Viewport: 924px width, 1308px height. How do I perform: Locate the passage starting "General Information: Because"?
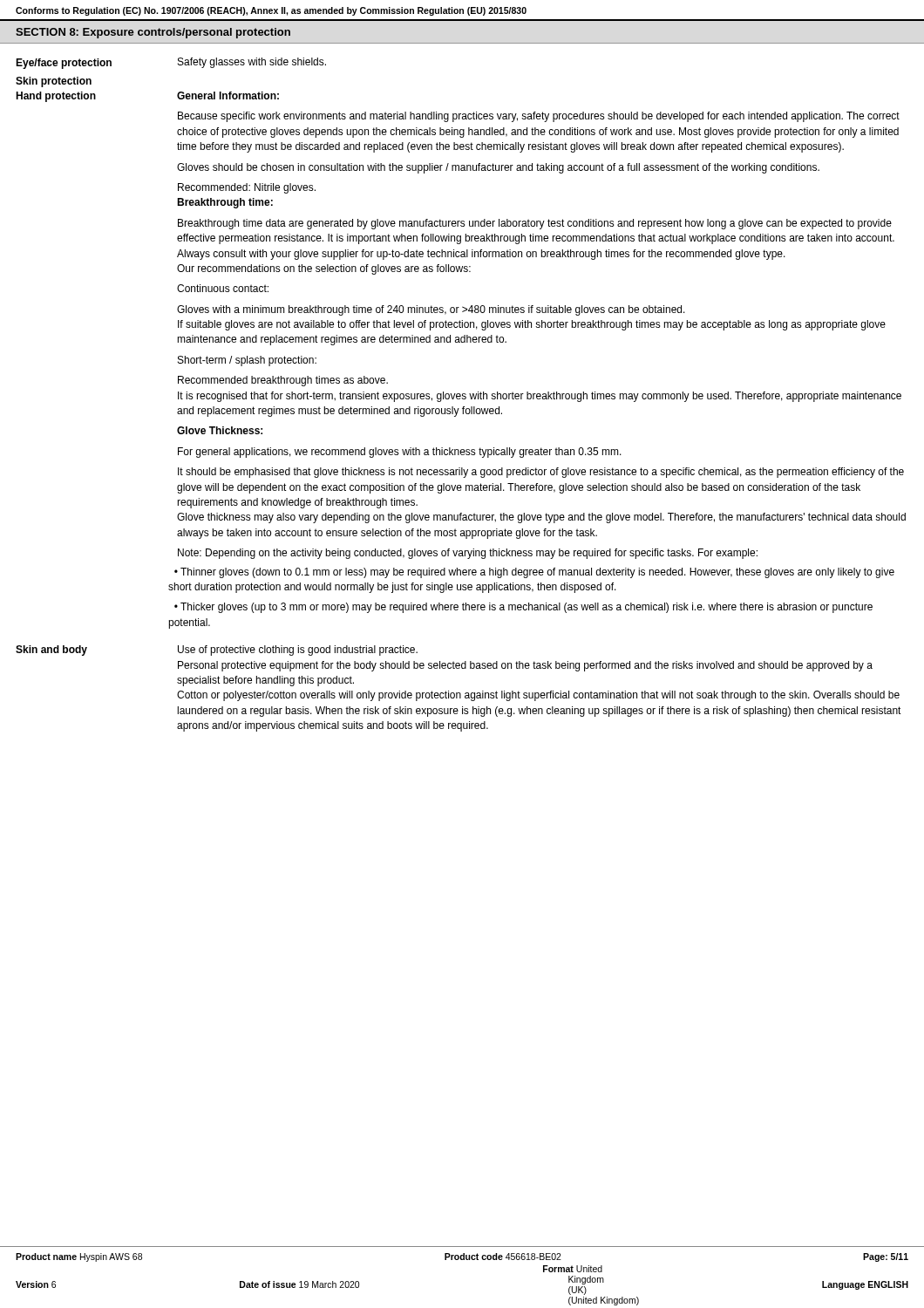[x=543, y=325]
